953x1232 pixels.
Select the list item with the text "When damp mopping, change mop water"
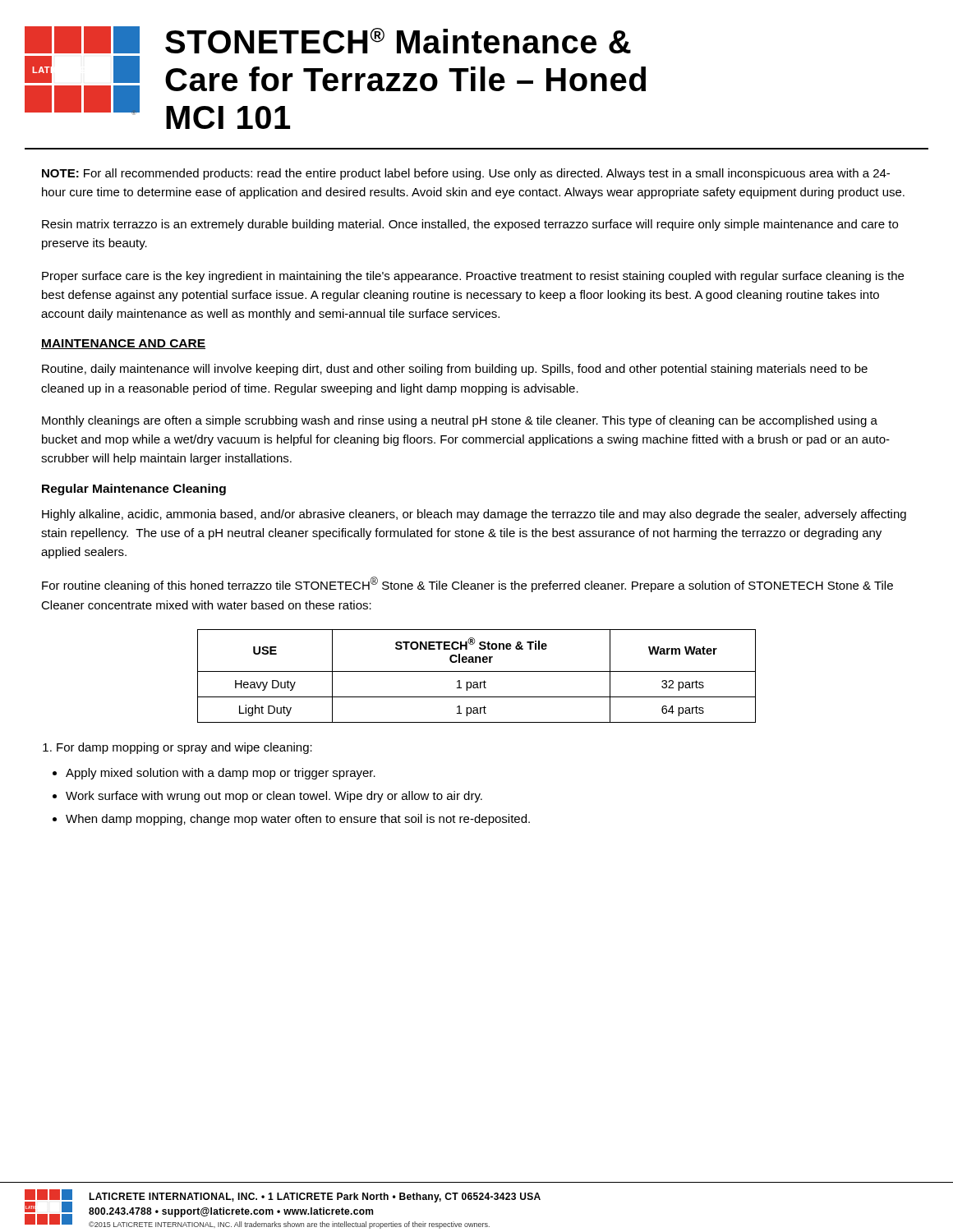click(x=298, y=819)
